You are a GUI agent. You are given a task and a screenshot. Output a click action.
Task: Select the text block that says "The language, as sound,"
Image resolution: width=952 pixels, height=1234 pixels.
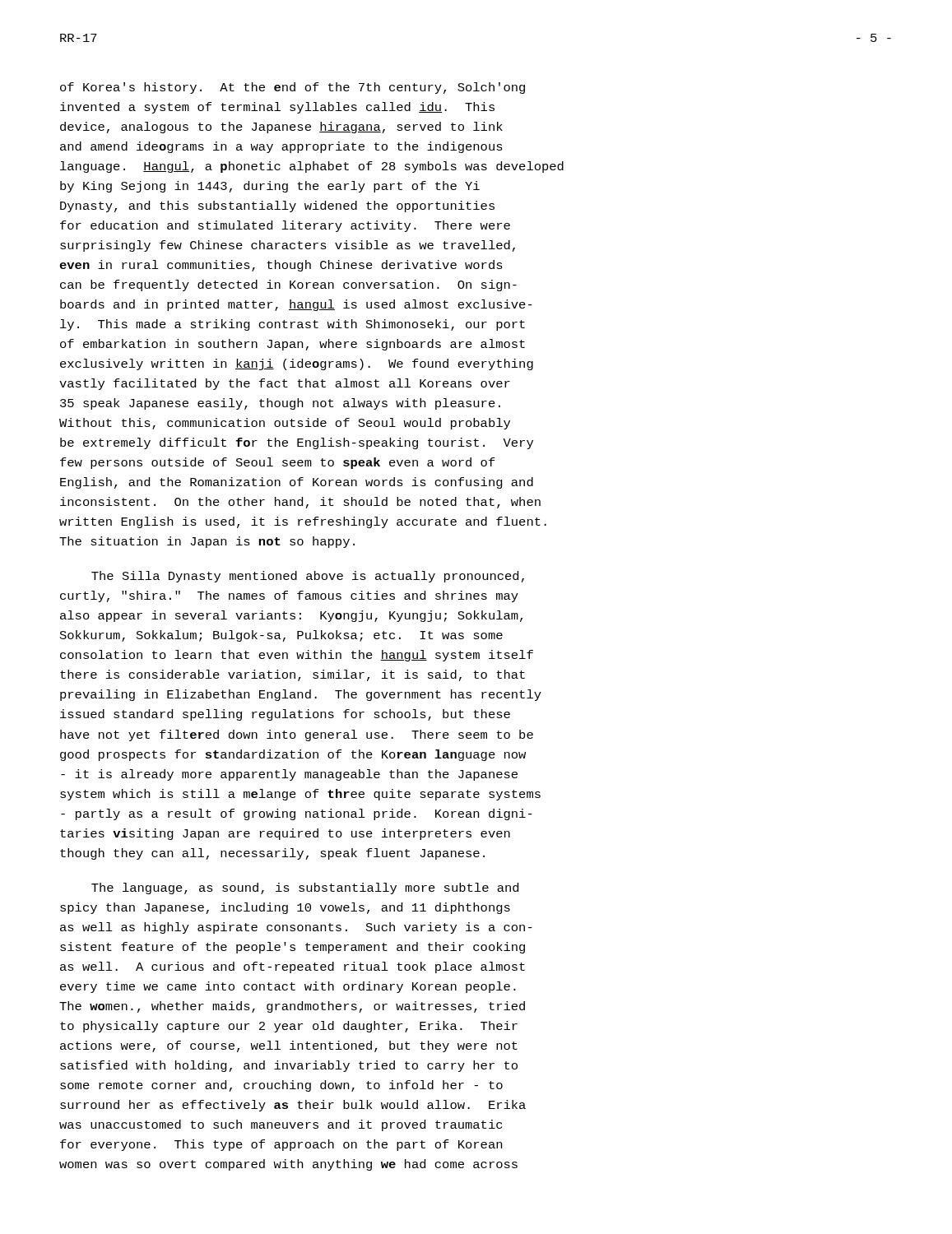[x=297, y=1026]
